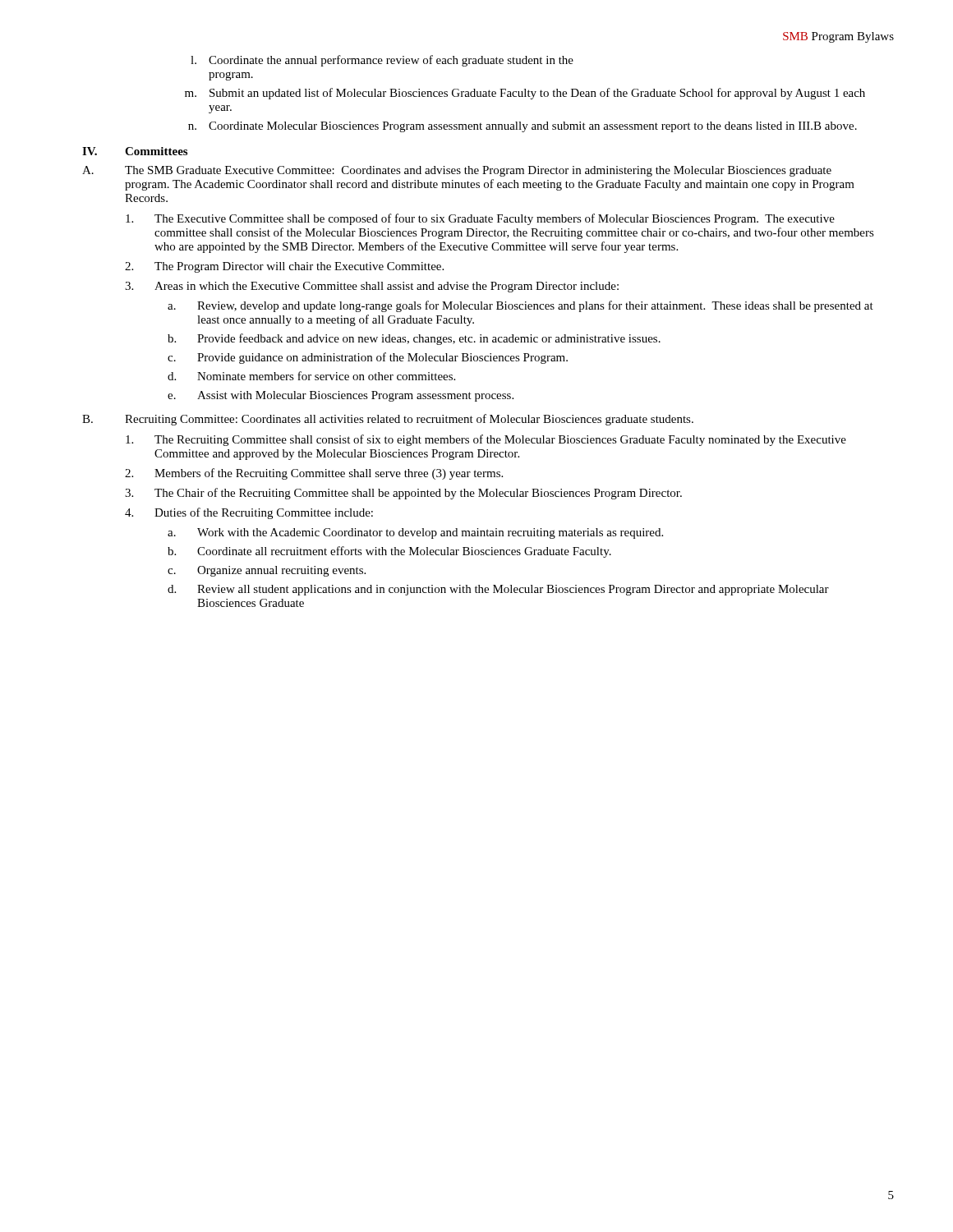Navigate to the region starting "l. Coordinate the annual"
This screenshot has width=953, height=1232.
click(481, 67)
